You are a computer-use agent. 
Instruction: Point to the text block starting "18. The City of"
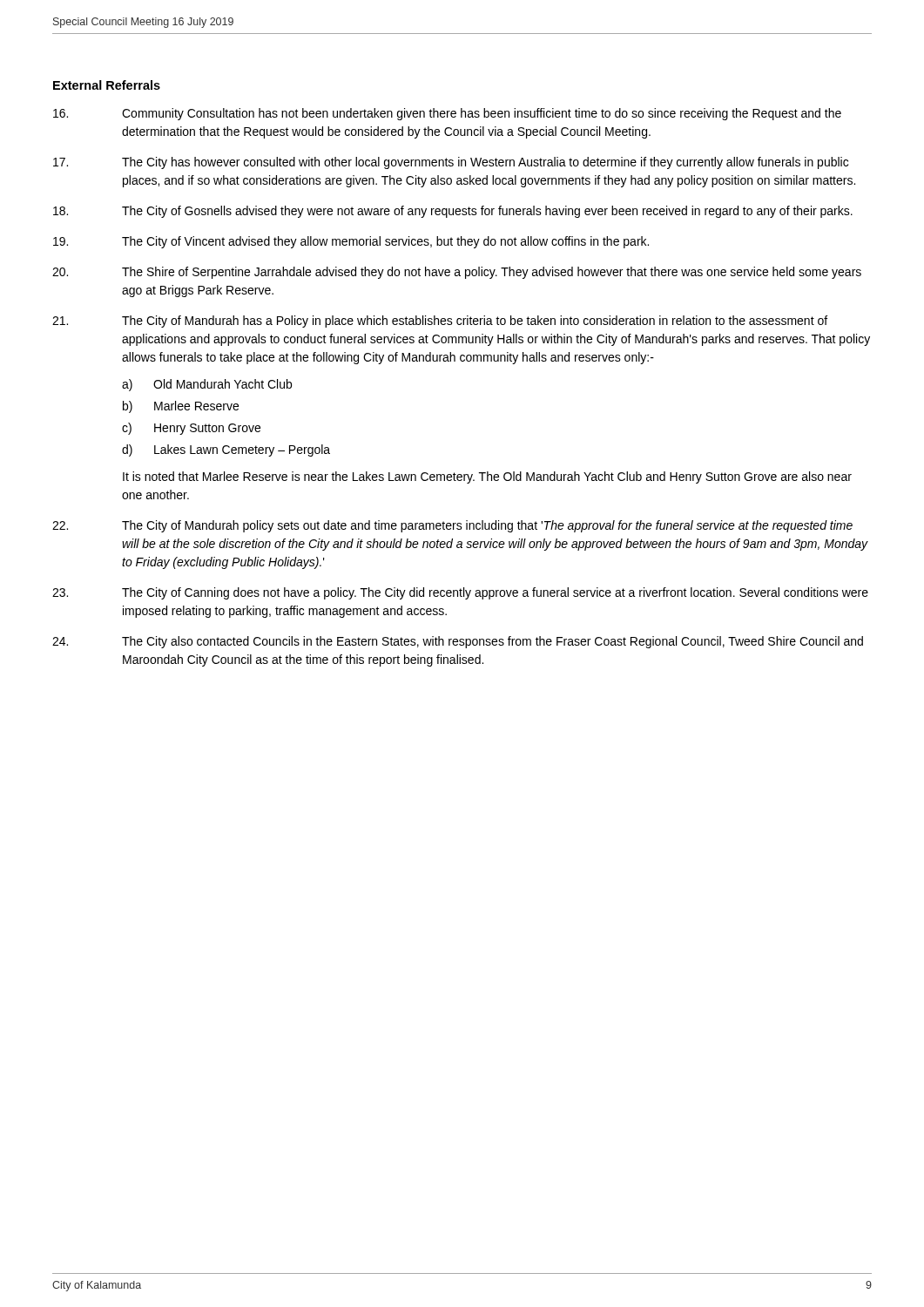pos(462,211)
